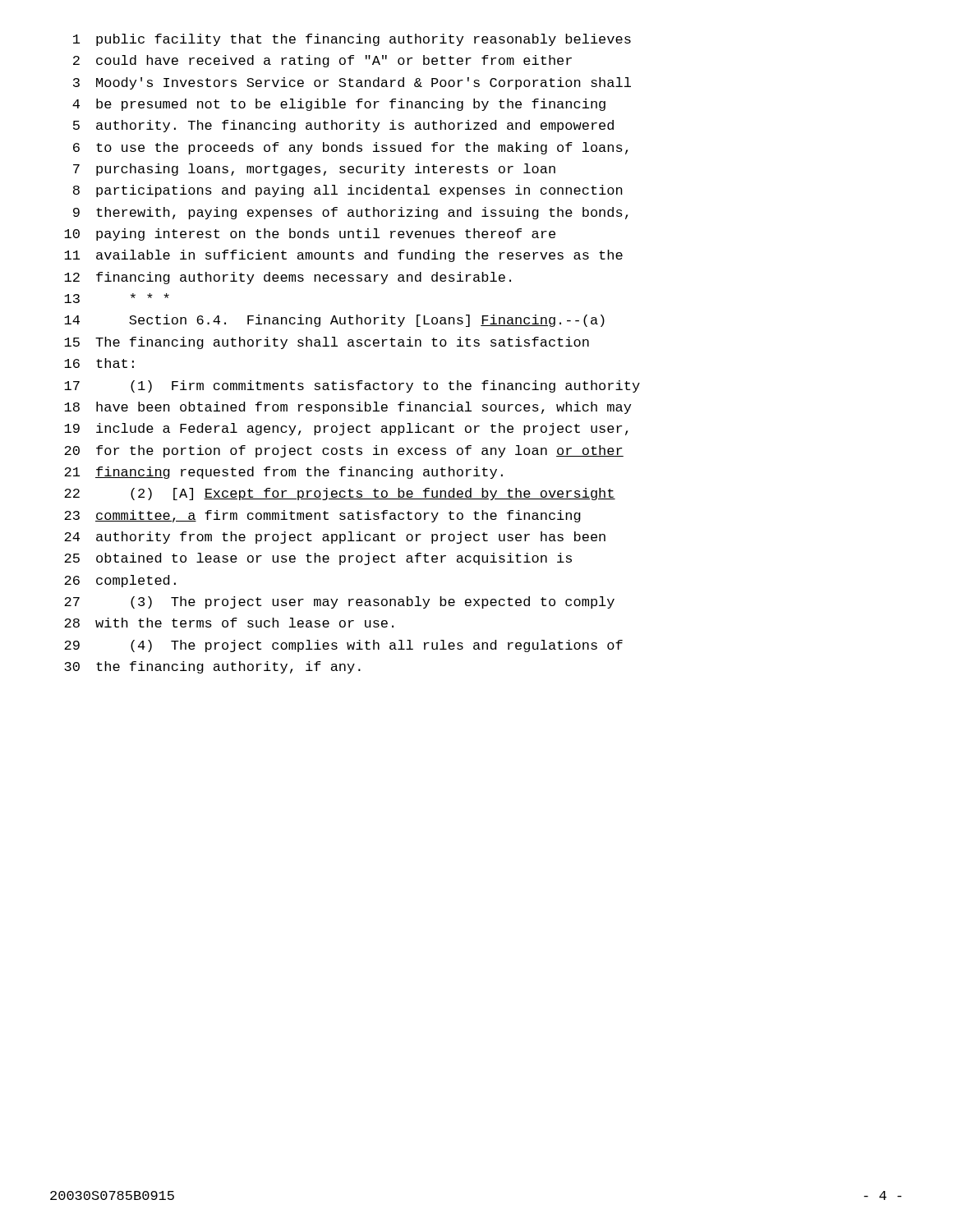Navigate to the passage starting "8participations and paying all incidental"
Viewport: 953px width, 1232px height.
click(x=336, y=192)
